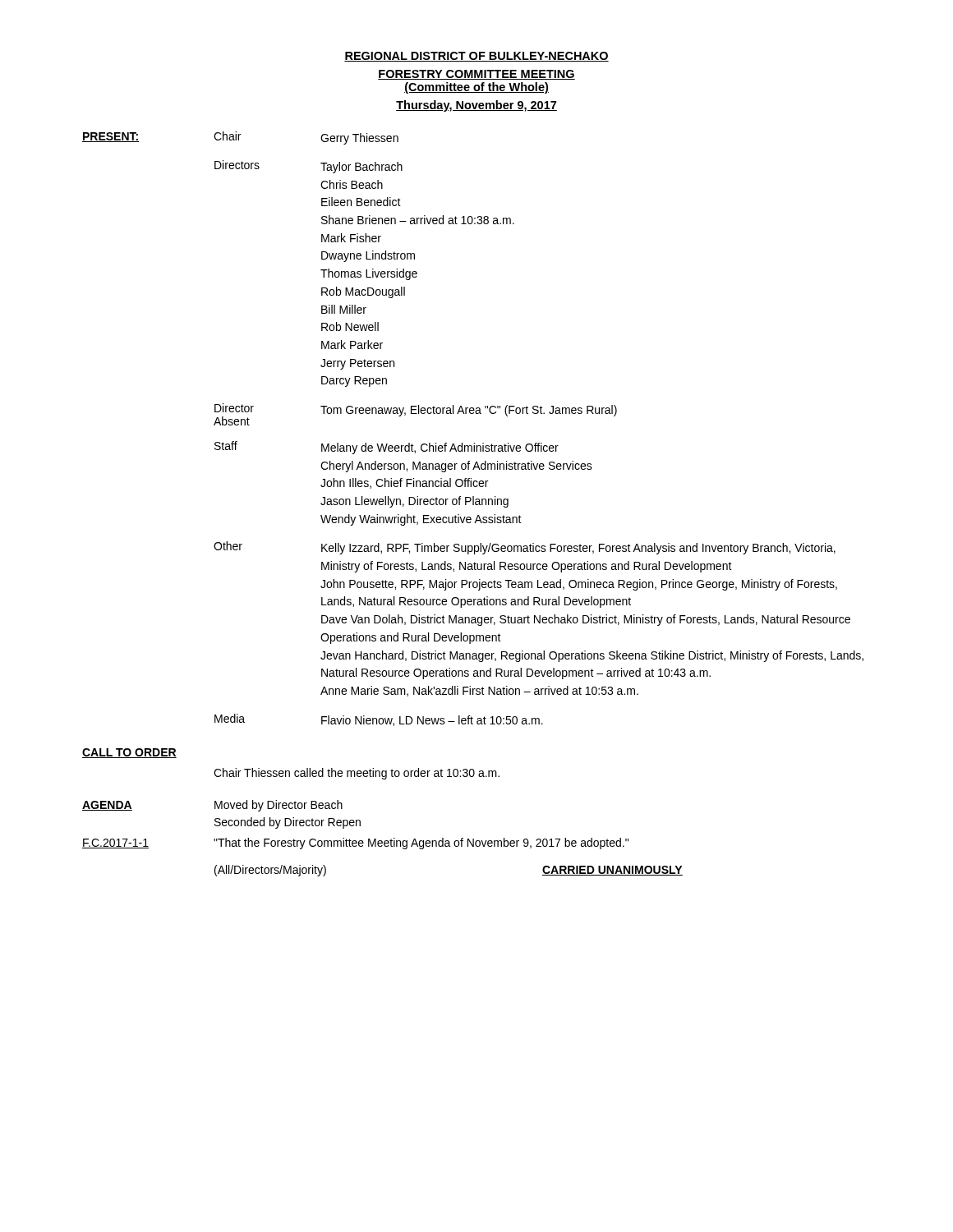The height and width of the screenshot is (1232, 953).
Task: Find the text block with the text "Directors Taylor Bachrach Chris Beach Eileen Benedict Shane"
Action: [364, 274]
